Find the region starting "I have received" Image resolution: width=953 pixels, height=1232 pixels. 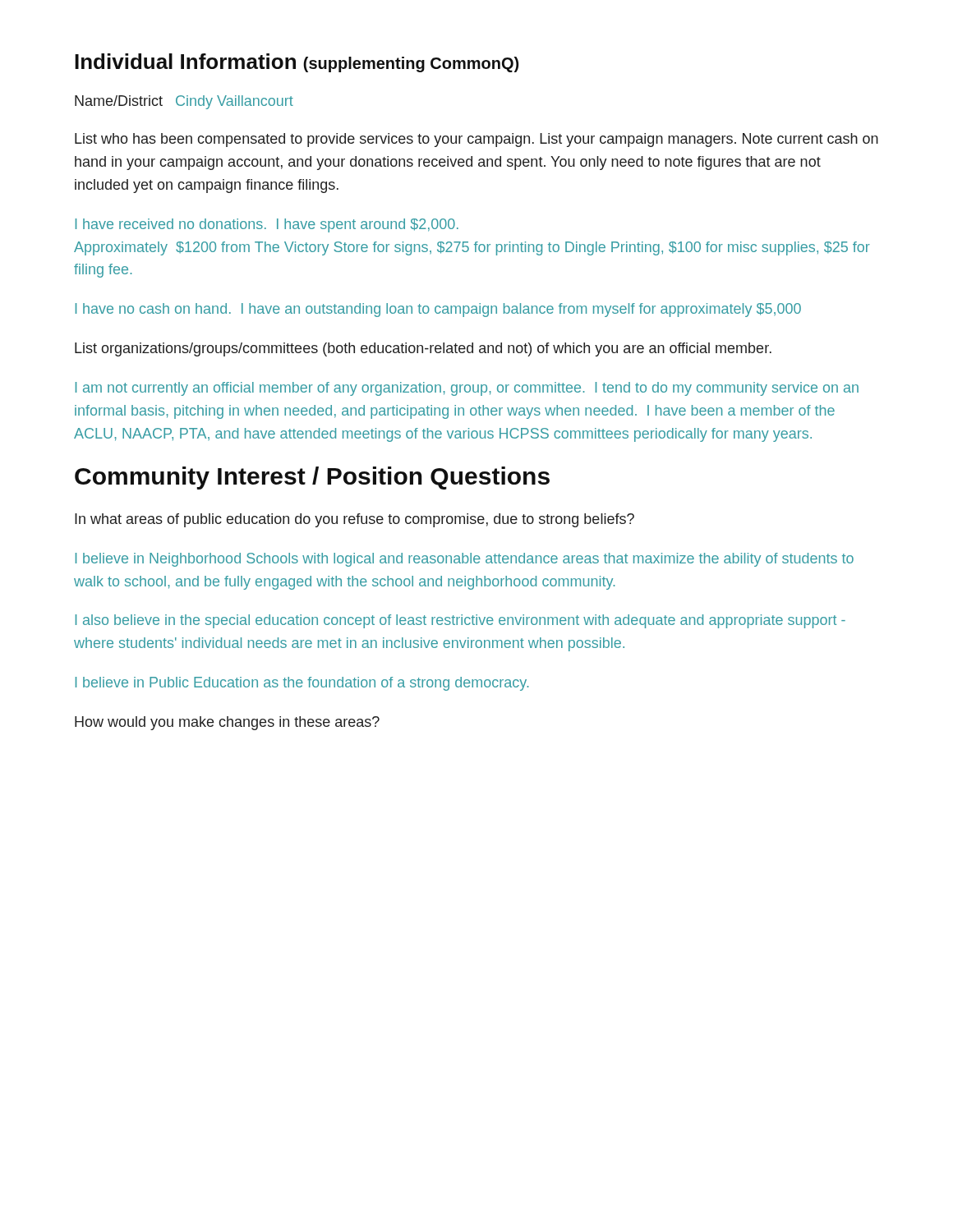coord(472,247)
